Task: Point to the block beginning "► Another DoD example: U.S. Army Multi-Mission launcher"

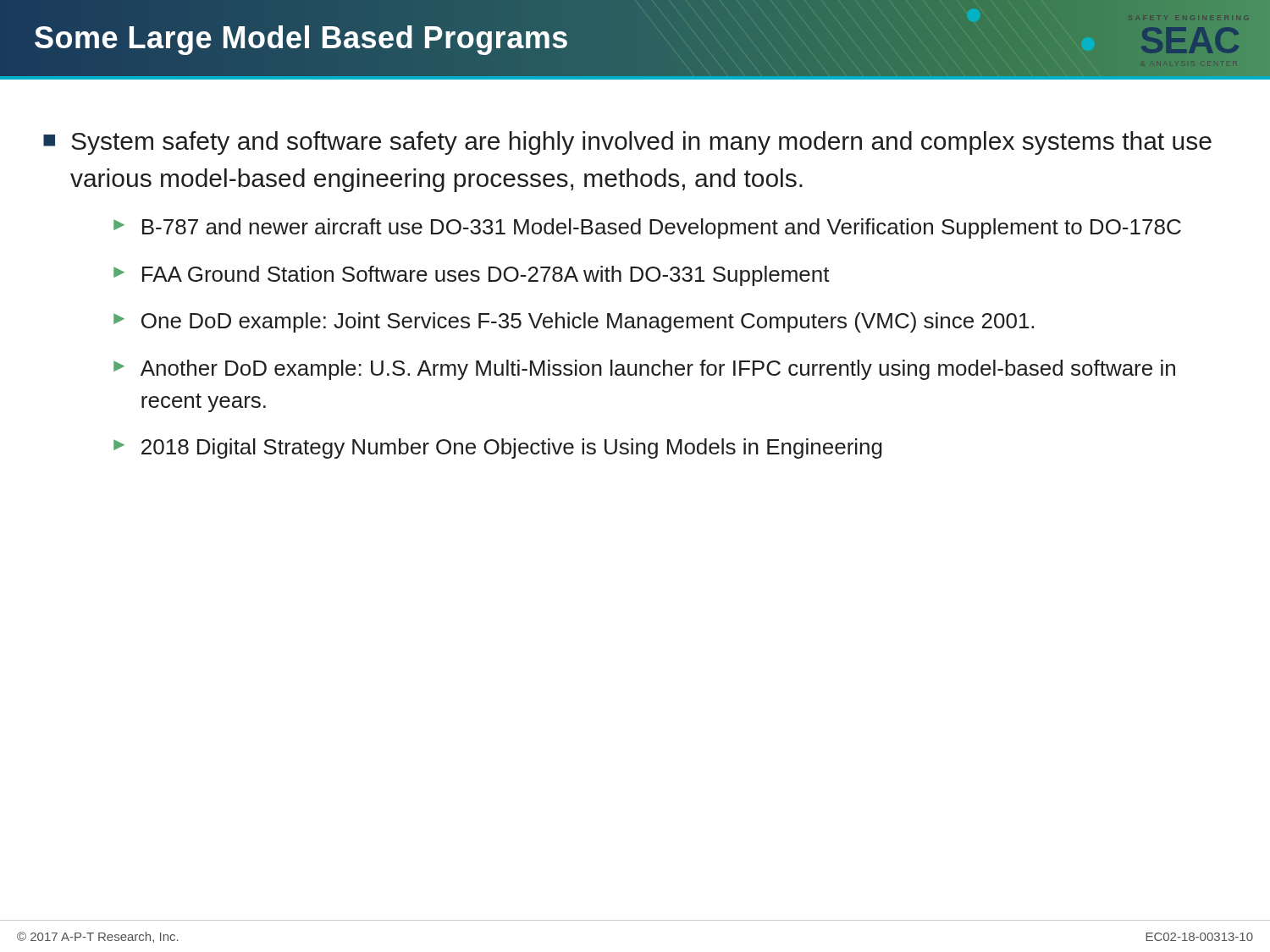Action: [665, 385]
